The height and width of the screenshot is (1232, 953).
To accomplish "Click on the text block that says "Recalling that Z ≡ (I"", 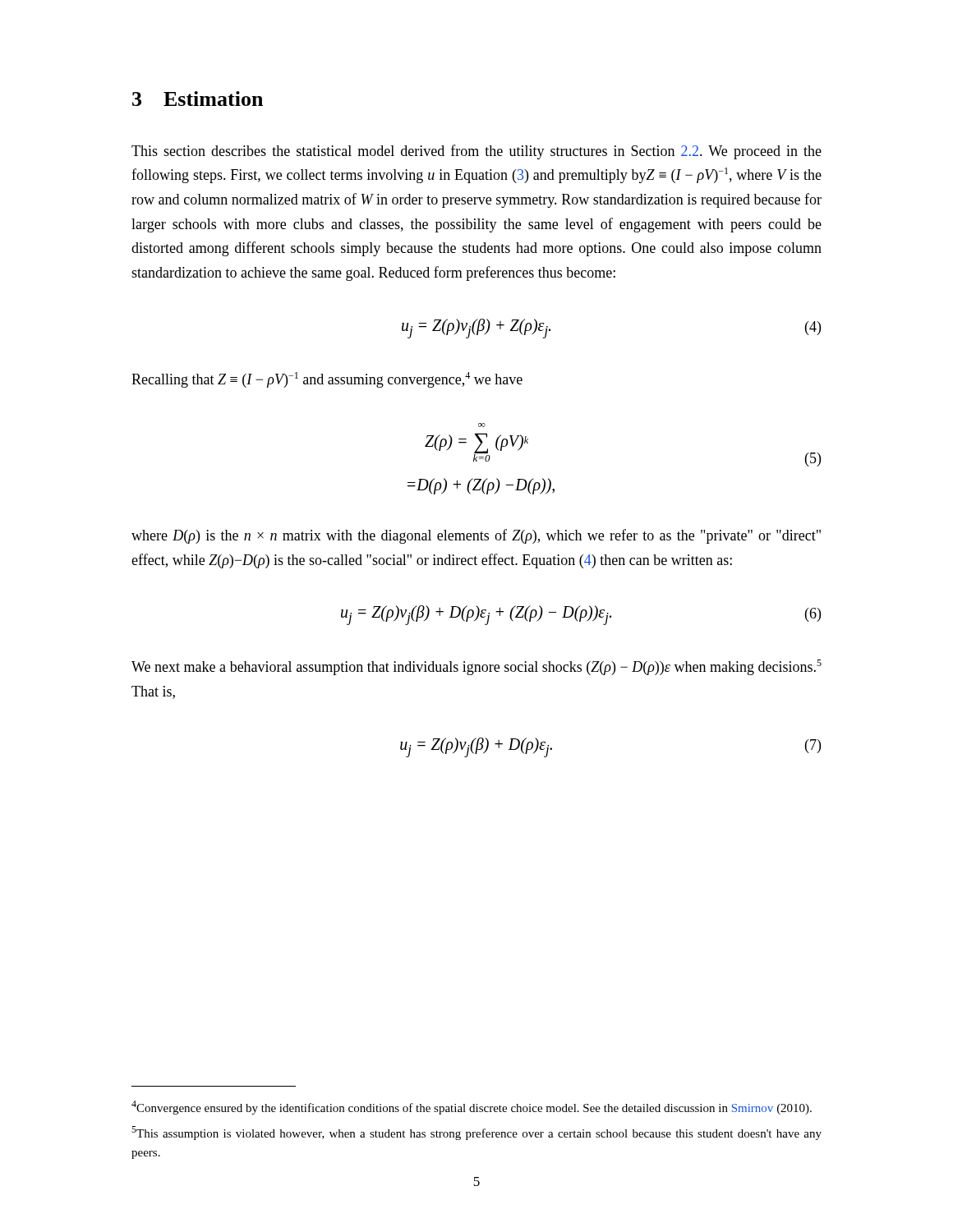I will [327, 379].
